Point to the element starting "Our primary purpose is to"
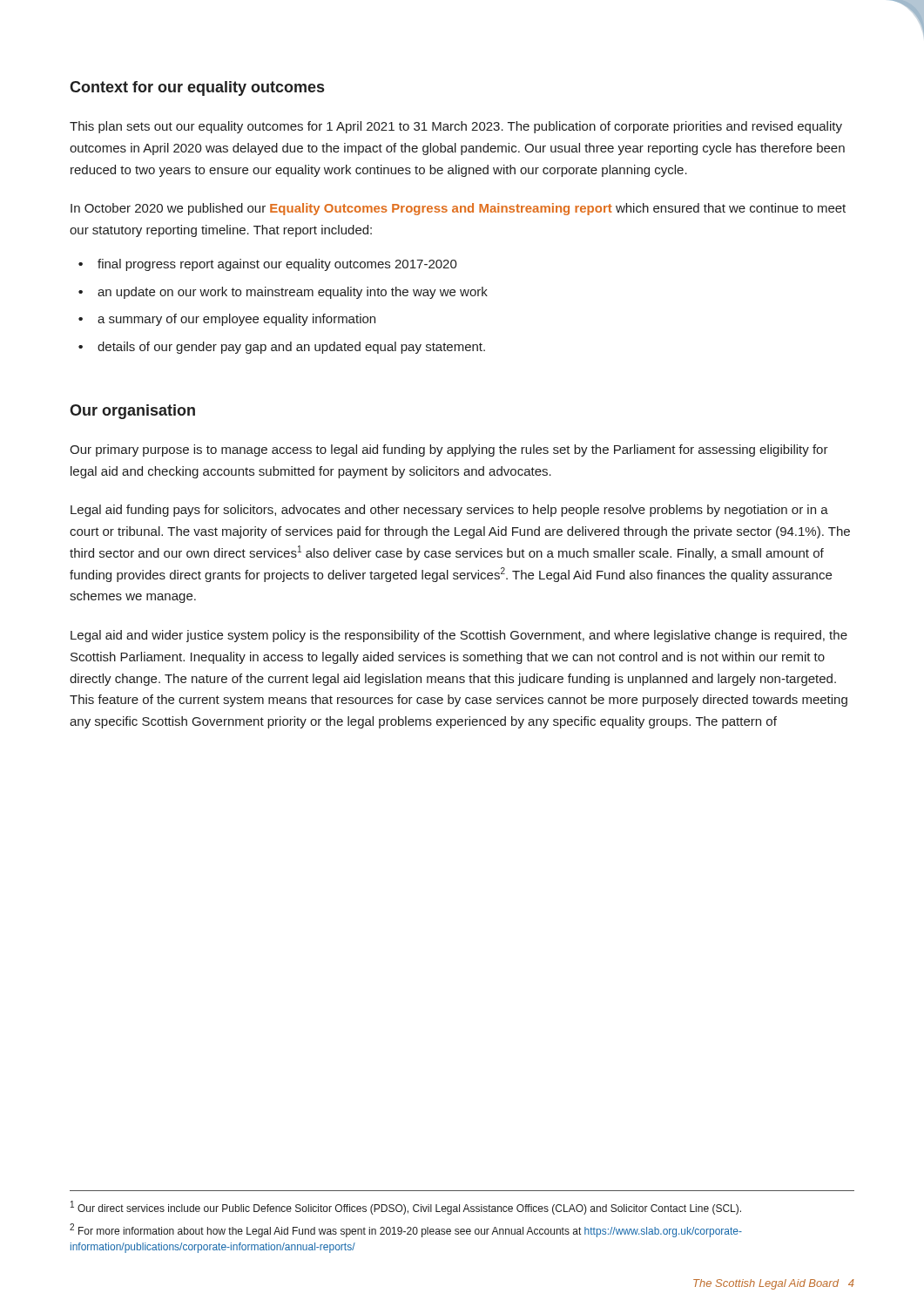The height and width of the screenshot is (1307, 924). pos(449,460)
